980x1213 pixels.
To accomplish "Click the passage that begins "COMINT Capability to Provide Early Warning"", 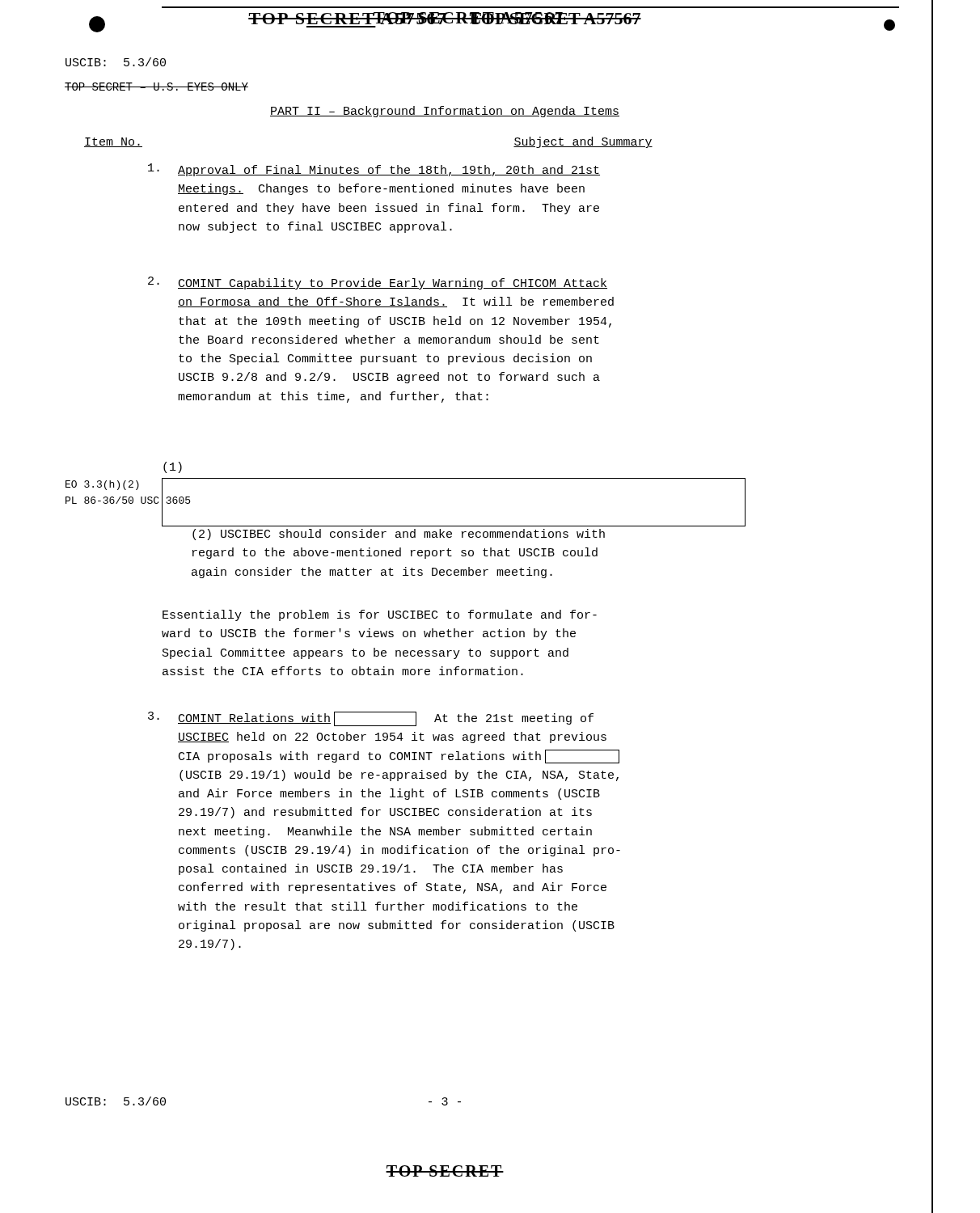I will [396, 341].
